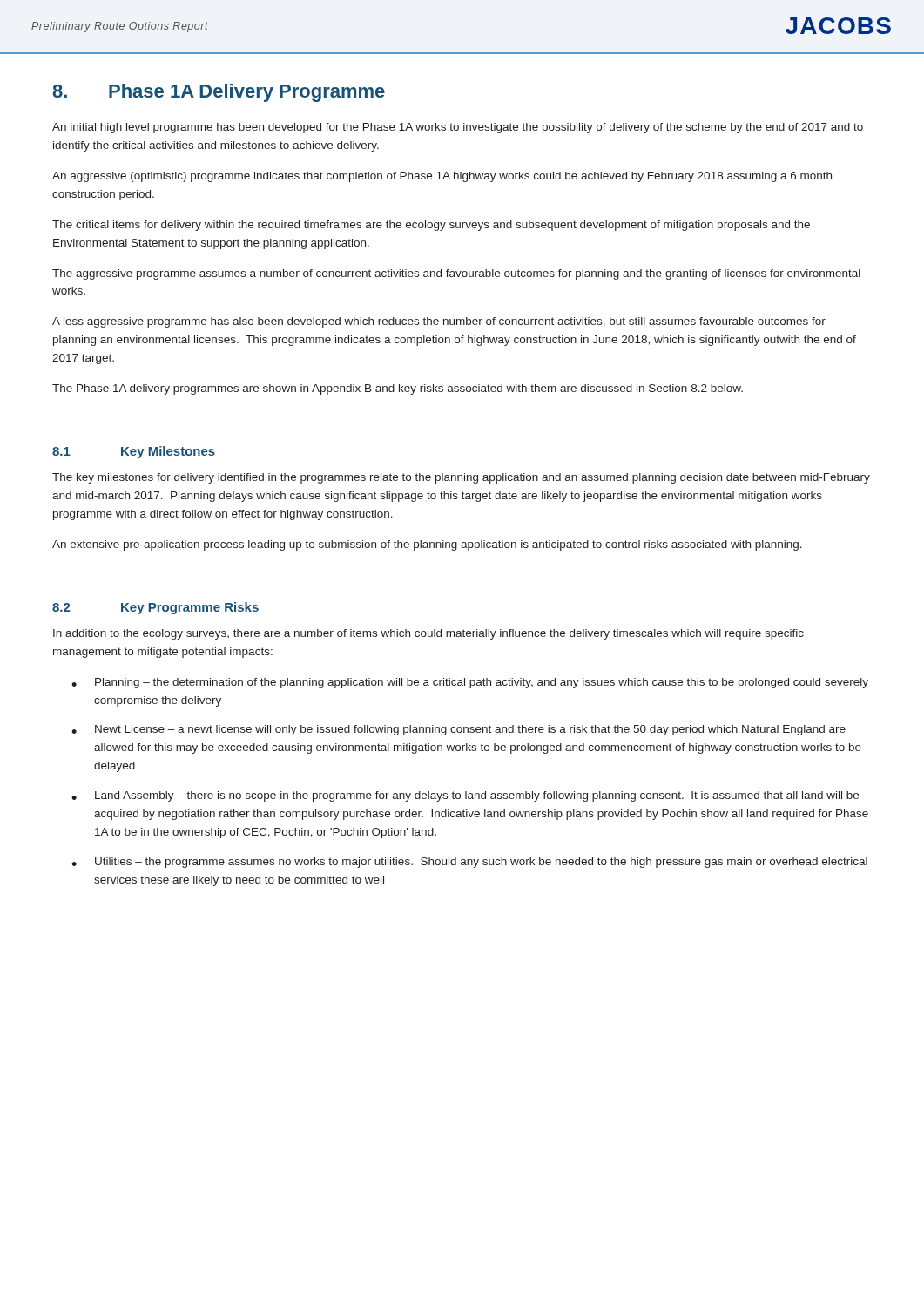
Task: Select the text block that says "An initial high level programme"
Action: tap(458, 136)
